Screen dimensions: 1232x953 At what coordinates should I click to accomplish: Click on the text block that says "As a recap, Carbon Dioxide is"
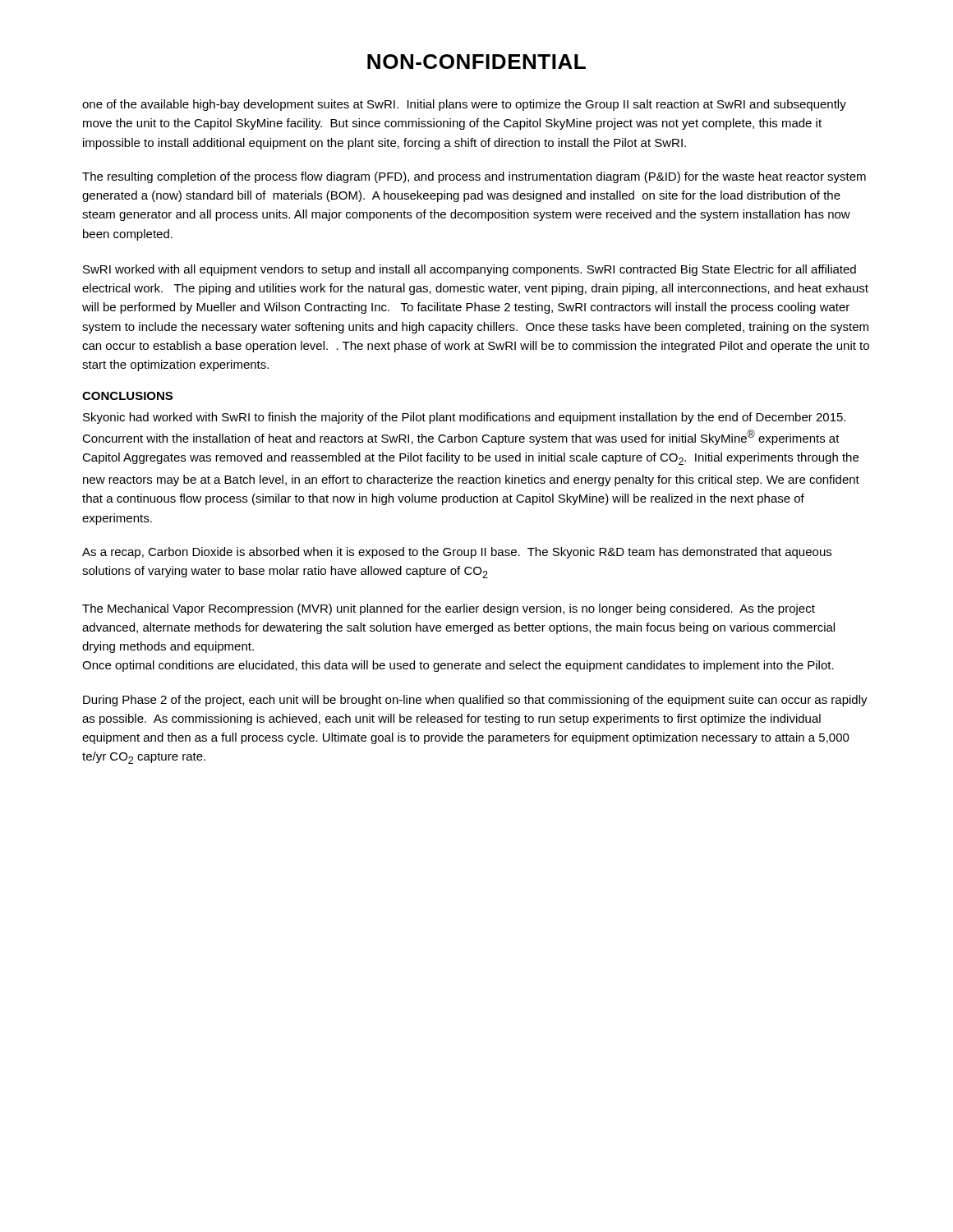point(457,563)
